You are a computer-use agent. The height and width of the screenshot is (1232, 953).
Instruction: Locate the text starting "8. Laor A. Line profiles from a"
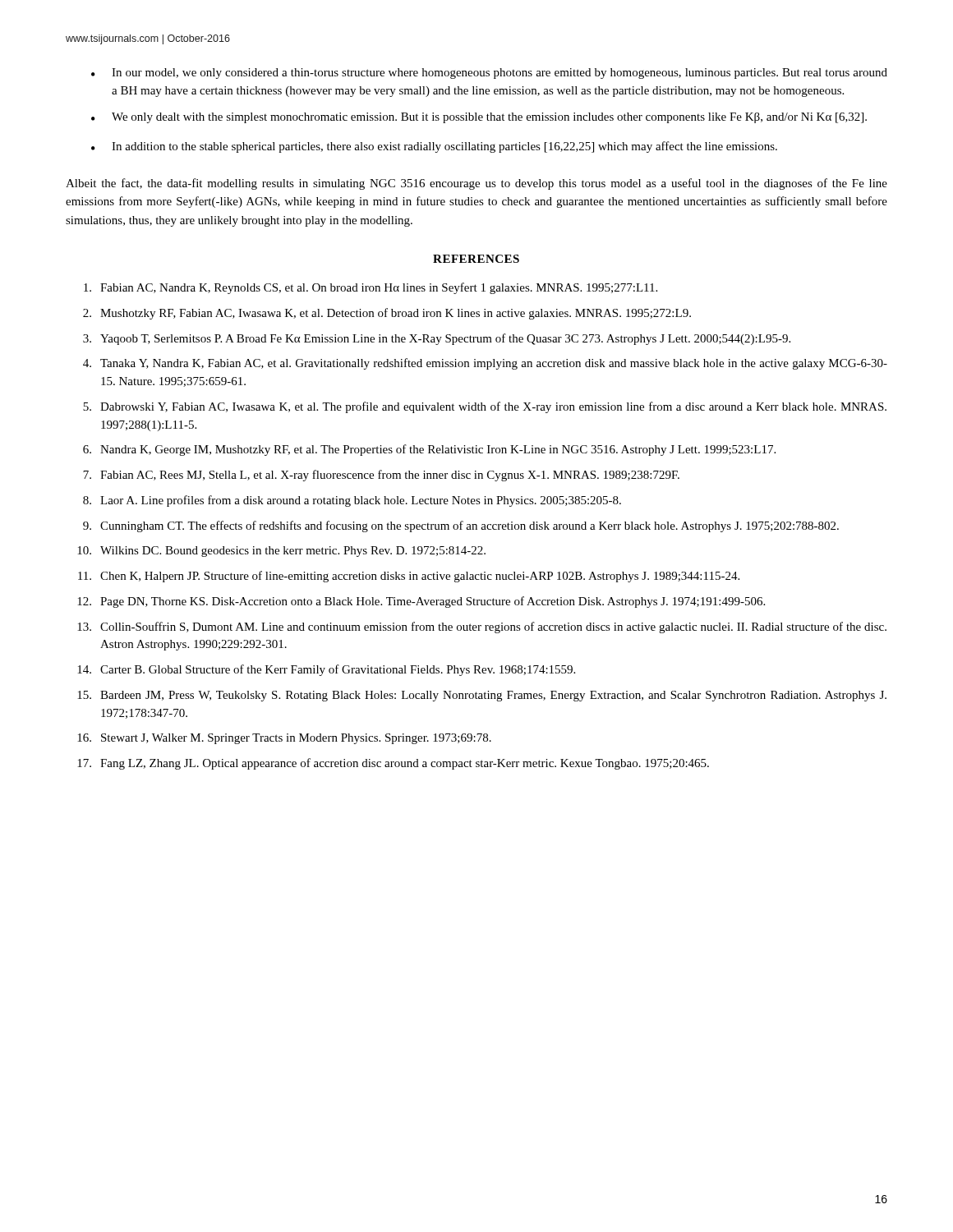point(344,501)
